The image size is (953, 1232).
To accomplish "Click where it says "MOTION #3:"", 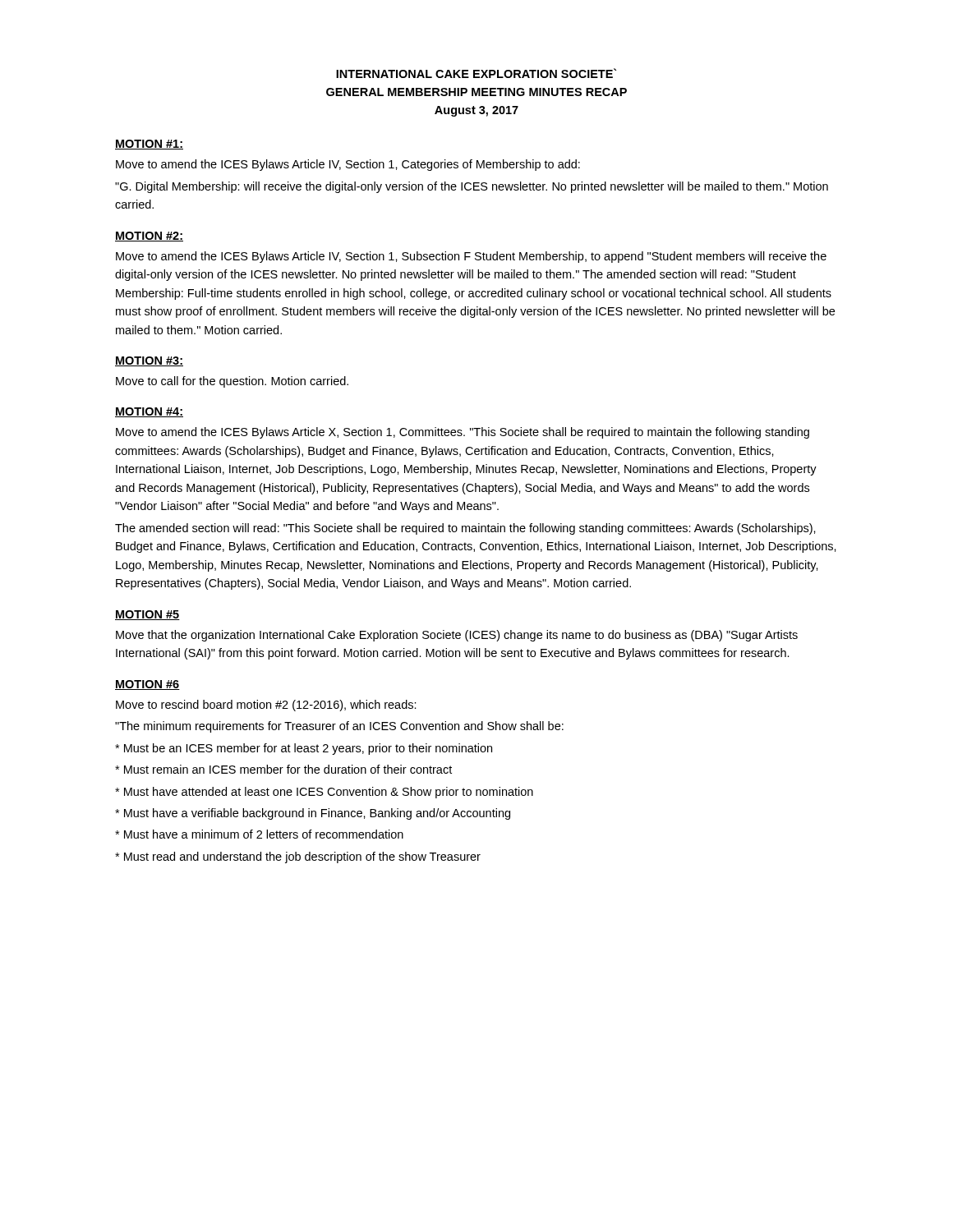I will [149, 361].
